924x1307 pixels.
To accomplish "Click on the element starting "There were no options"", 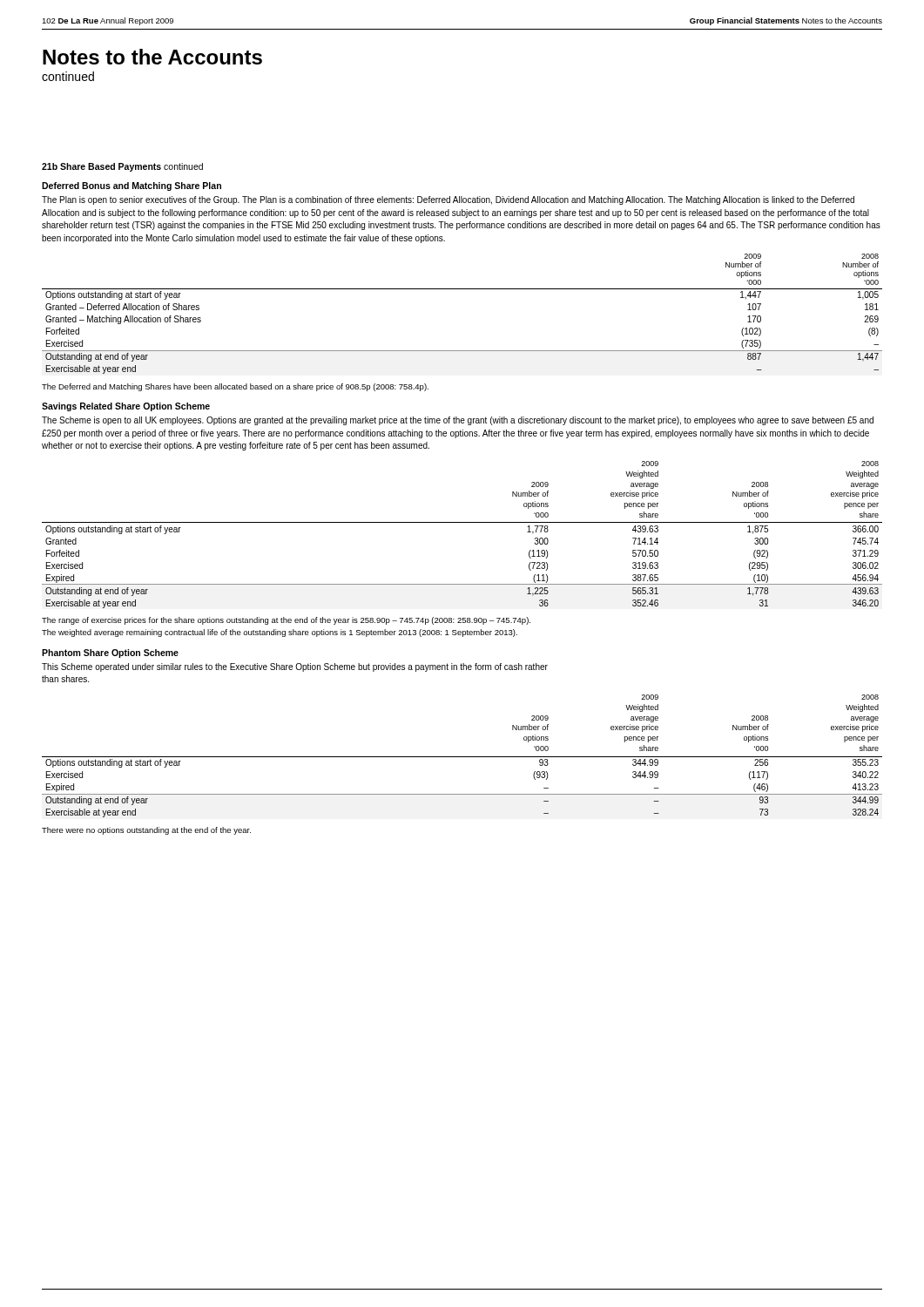I will 147,830.
